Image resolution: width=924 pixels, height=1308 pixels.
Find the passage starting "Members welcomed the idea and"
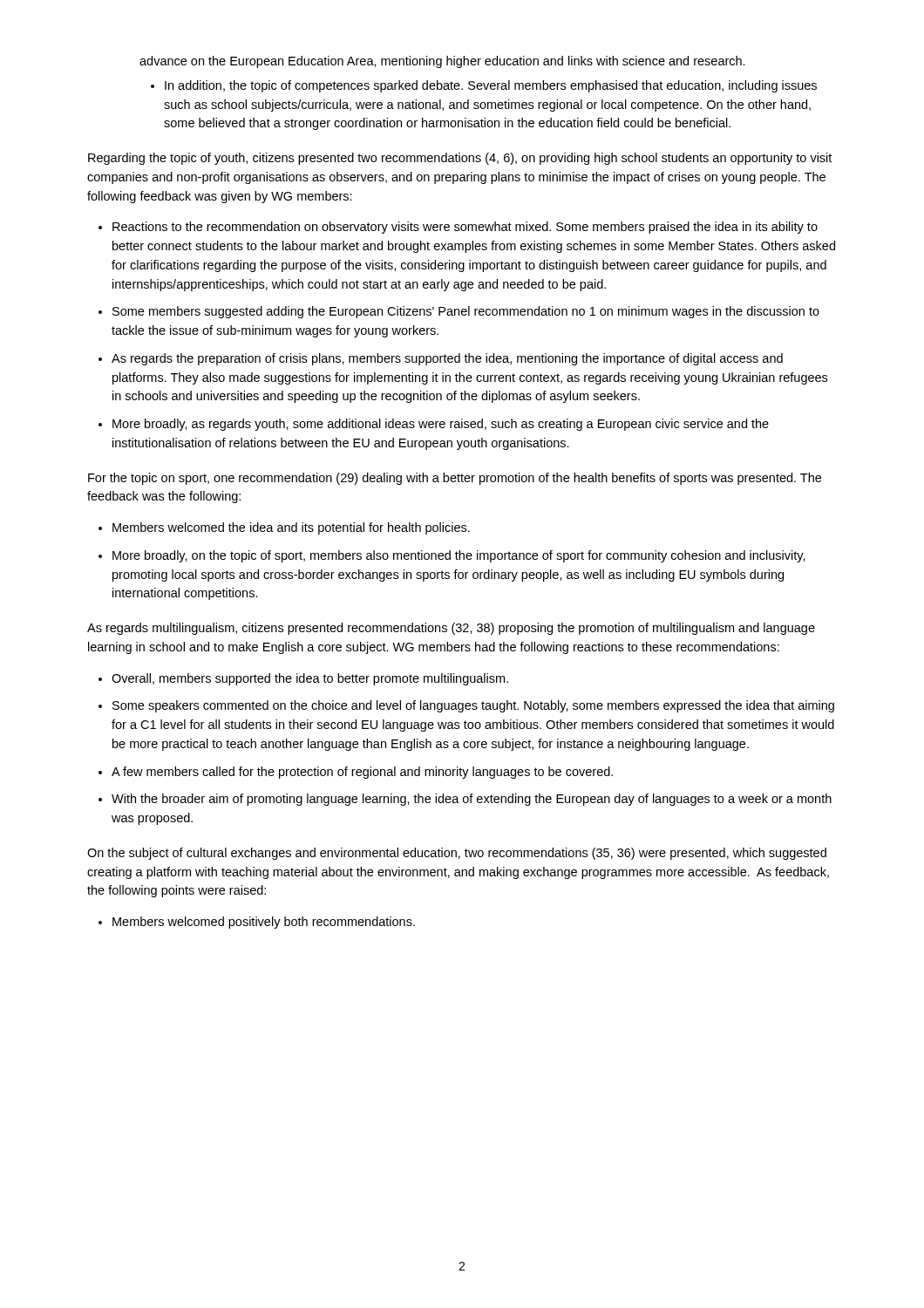coord(291,528)
